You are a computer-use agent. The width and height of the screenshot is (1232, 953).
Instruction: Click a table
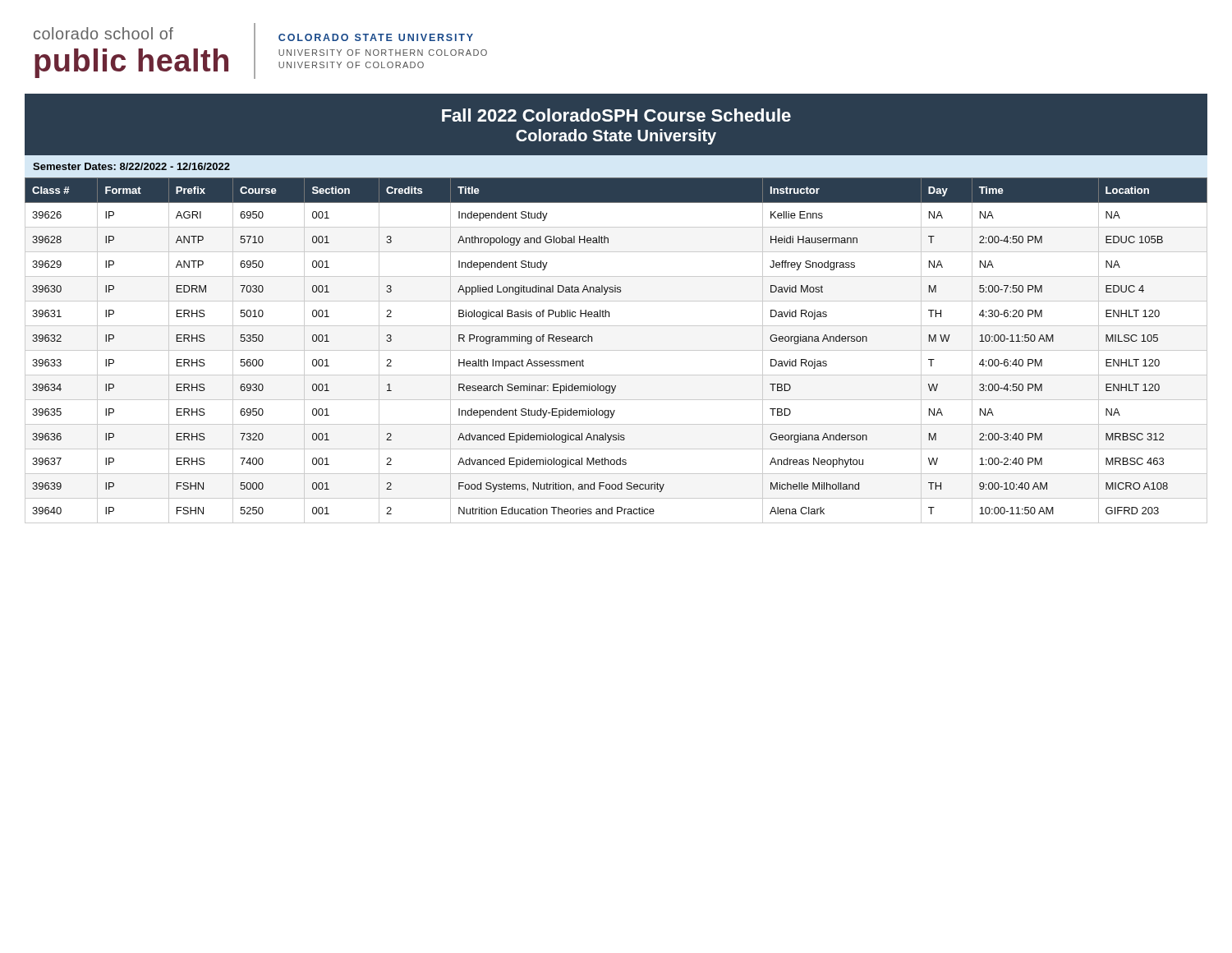[x=616, y=350]
